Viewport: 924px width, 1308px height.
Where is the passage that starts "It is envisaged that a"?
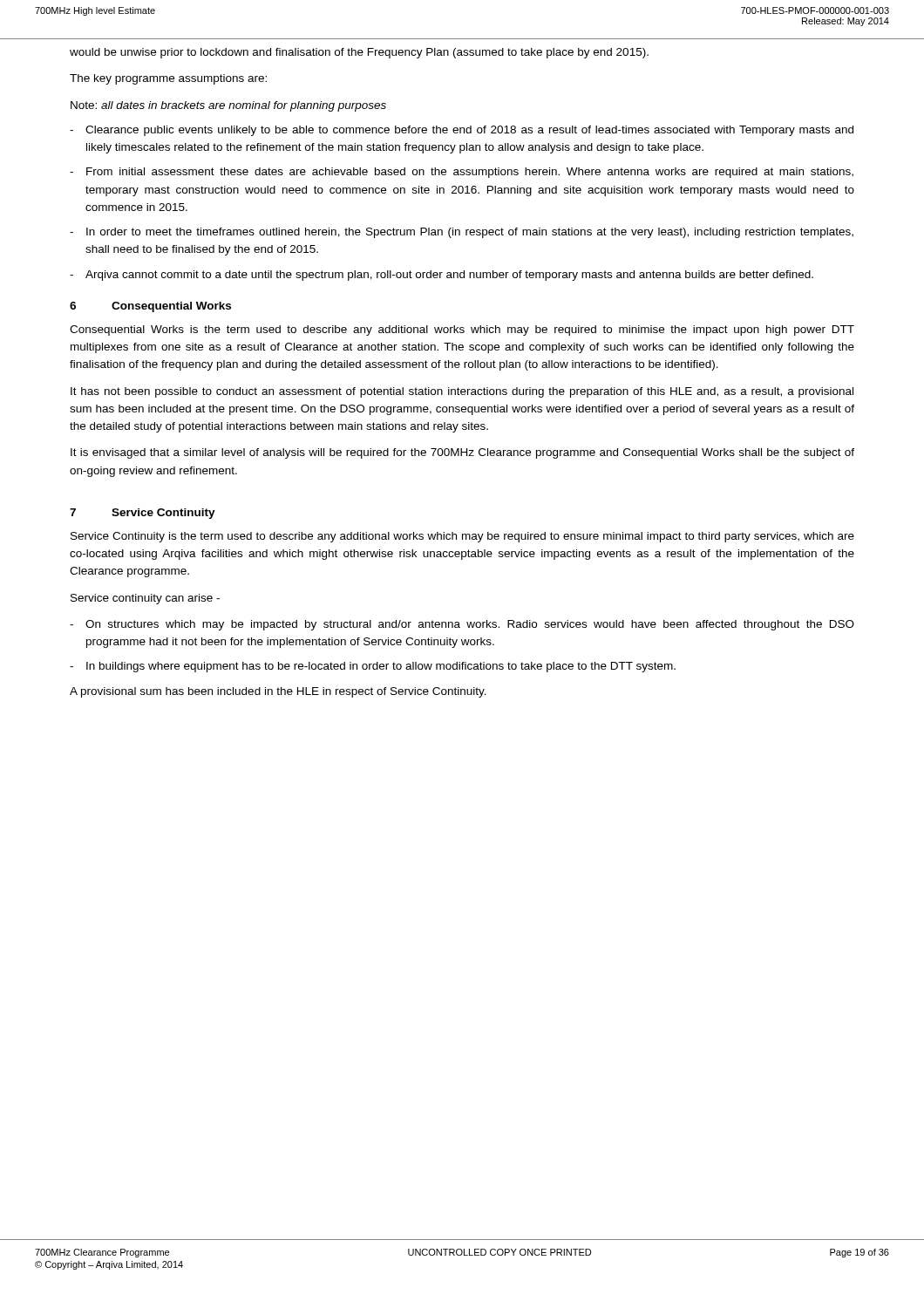coord(462,462)
